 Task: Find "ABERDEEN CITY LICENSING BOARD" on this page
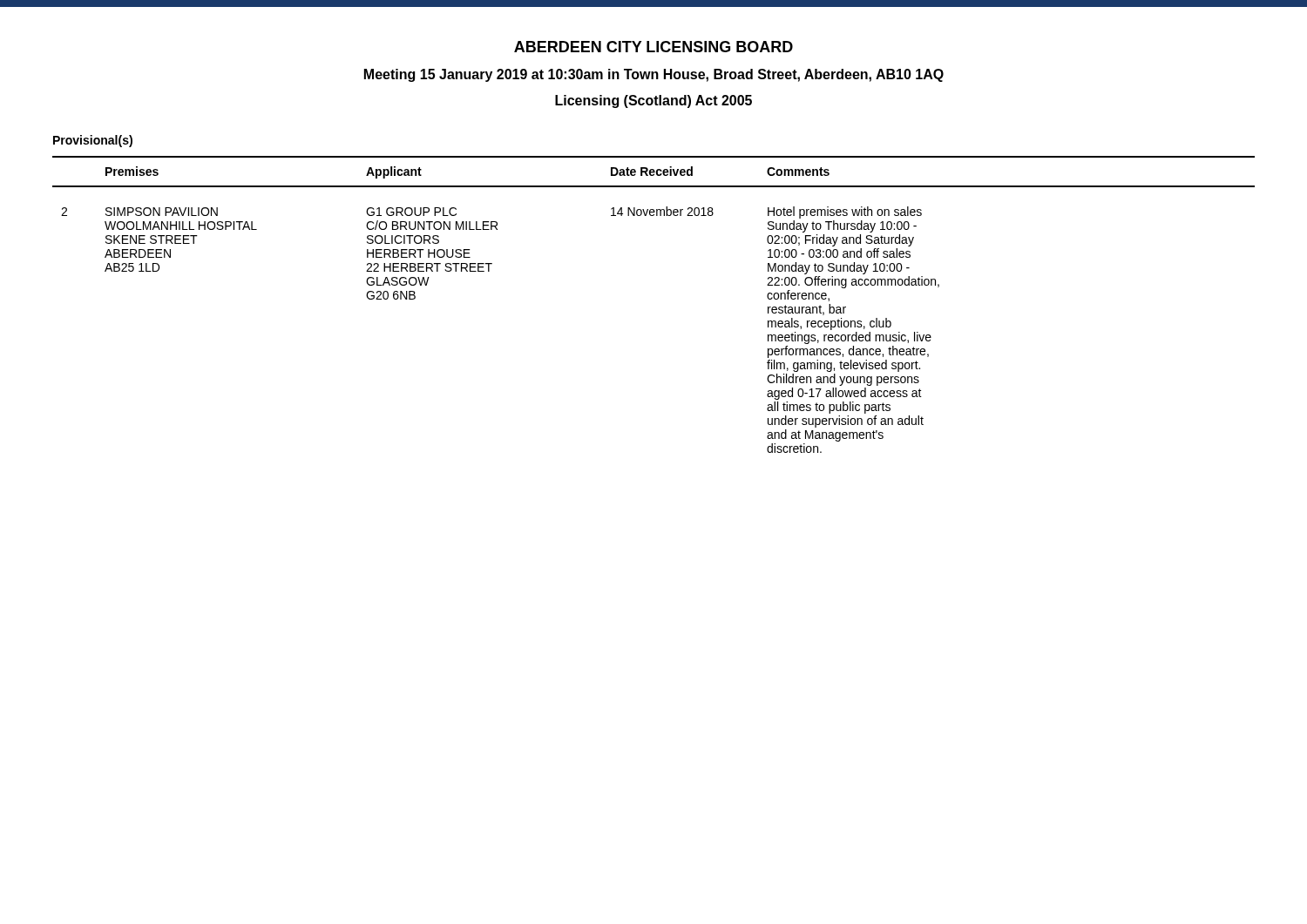654,47
